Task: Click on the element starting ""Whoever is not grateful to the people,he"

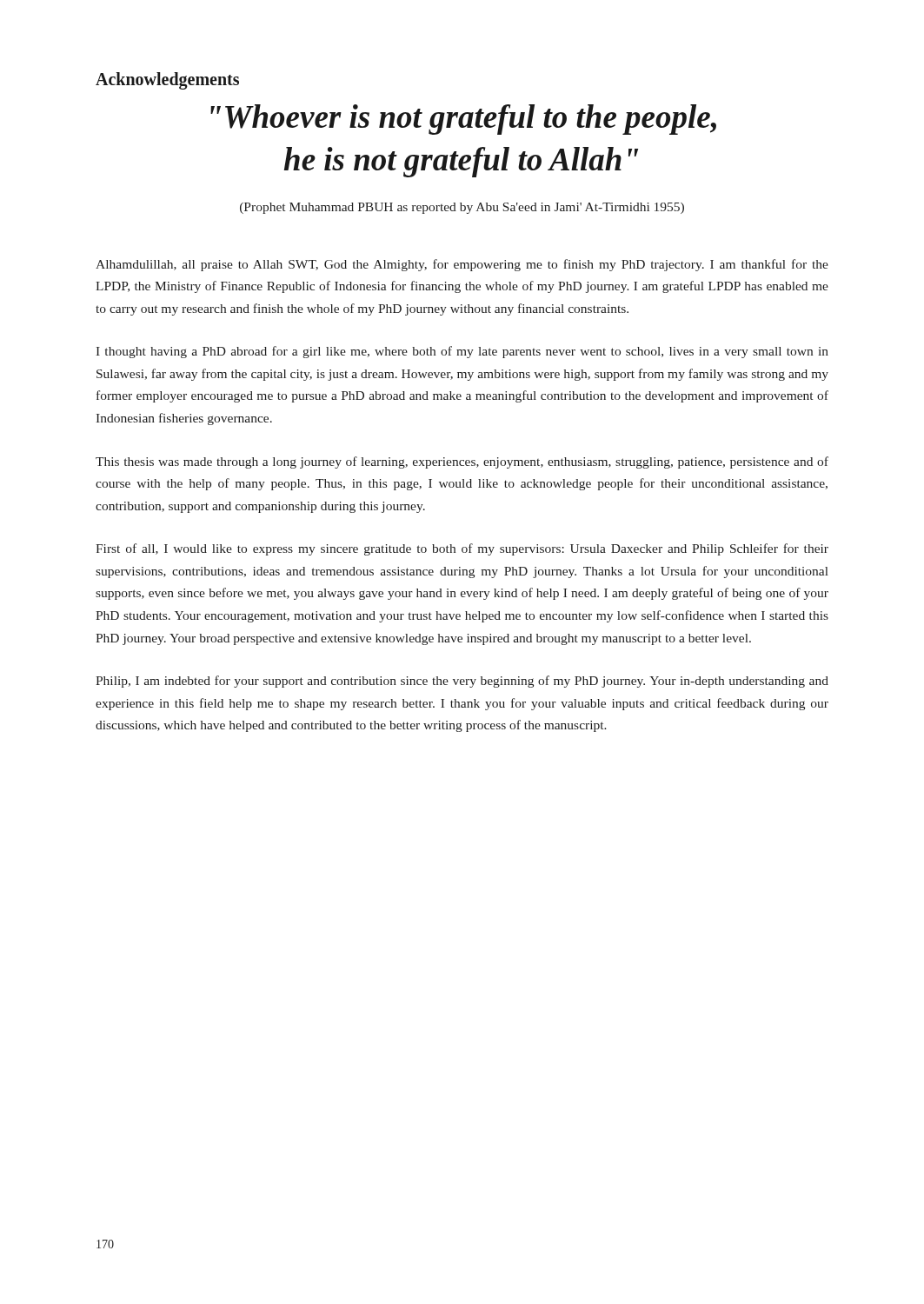Action: pyautogui.click(x=462, y=138)
